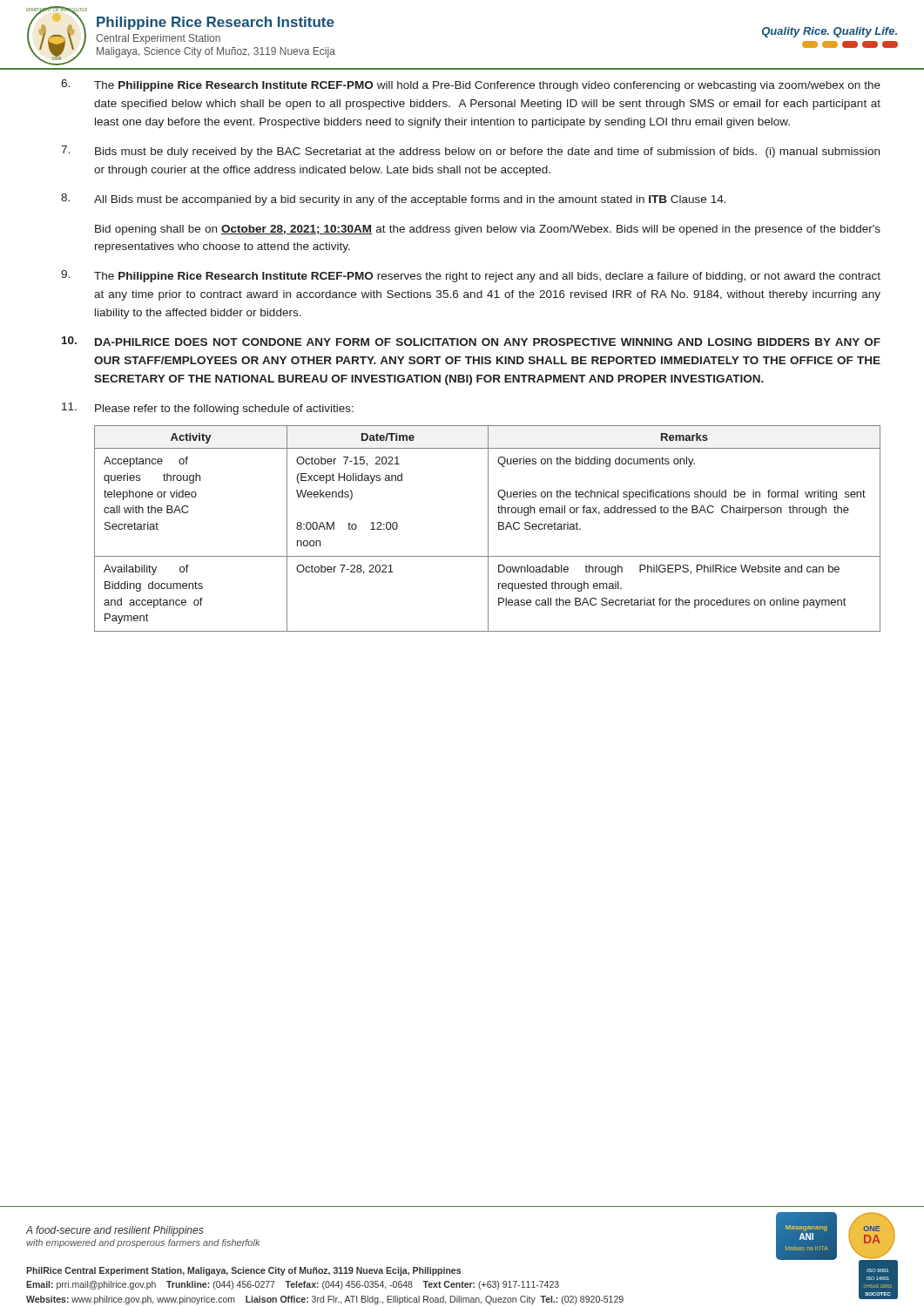Click on the text block starting "9. The Philippine Rice Research"

coord(471,295)
